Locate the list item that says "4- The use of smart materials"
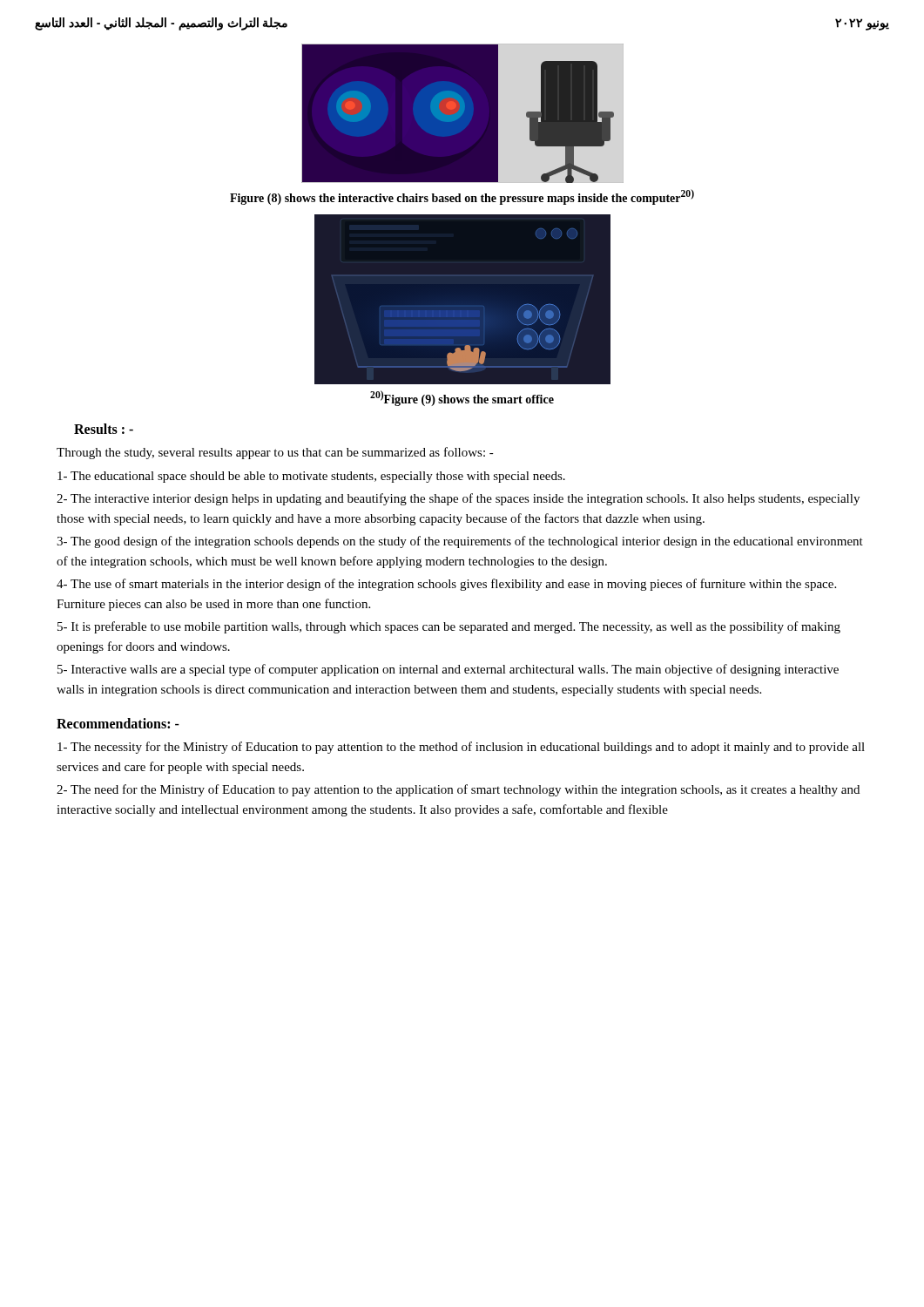Viewport: 924px width, 1307px height. [x=447, y=594]
